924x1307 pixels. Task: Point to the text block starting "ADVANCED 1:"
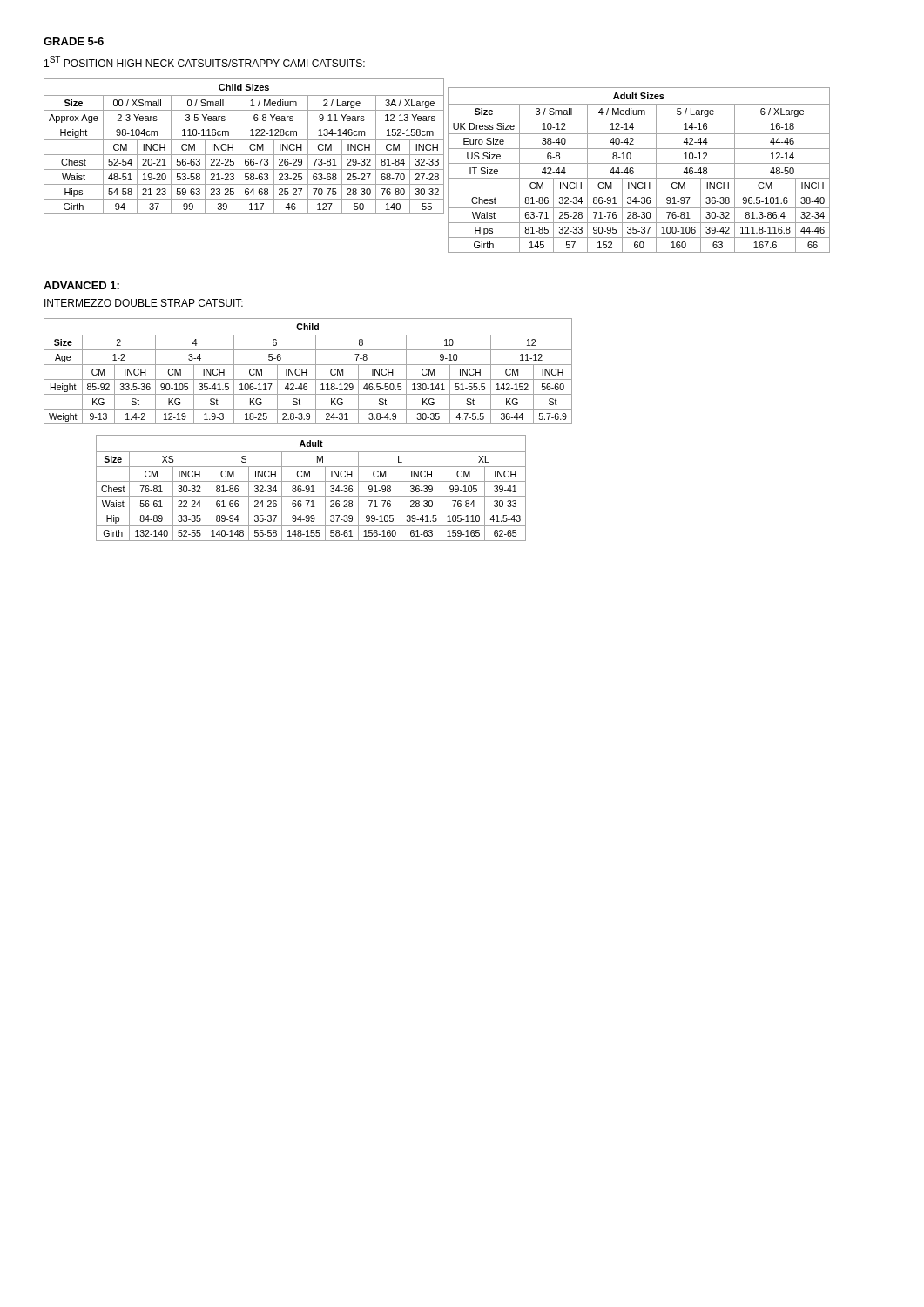pyautogui.click(x=82, y=285)
